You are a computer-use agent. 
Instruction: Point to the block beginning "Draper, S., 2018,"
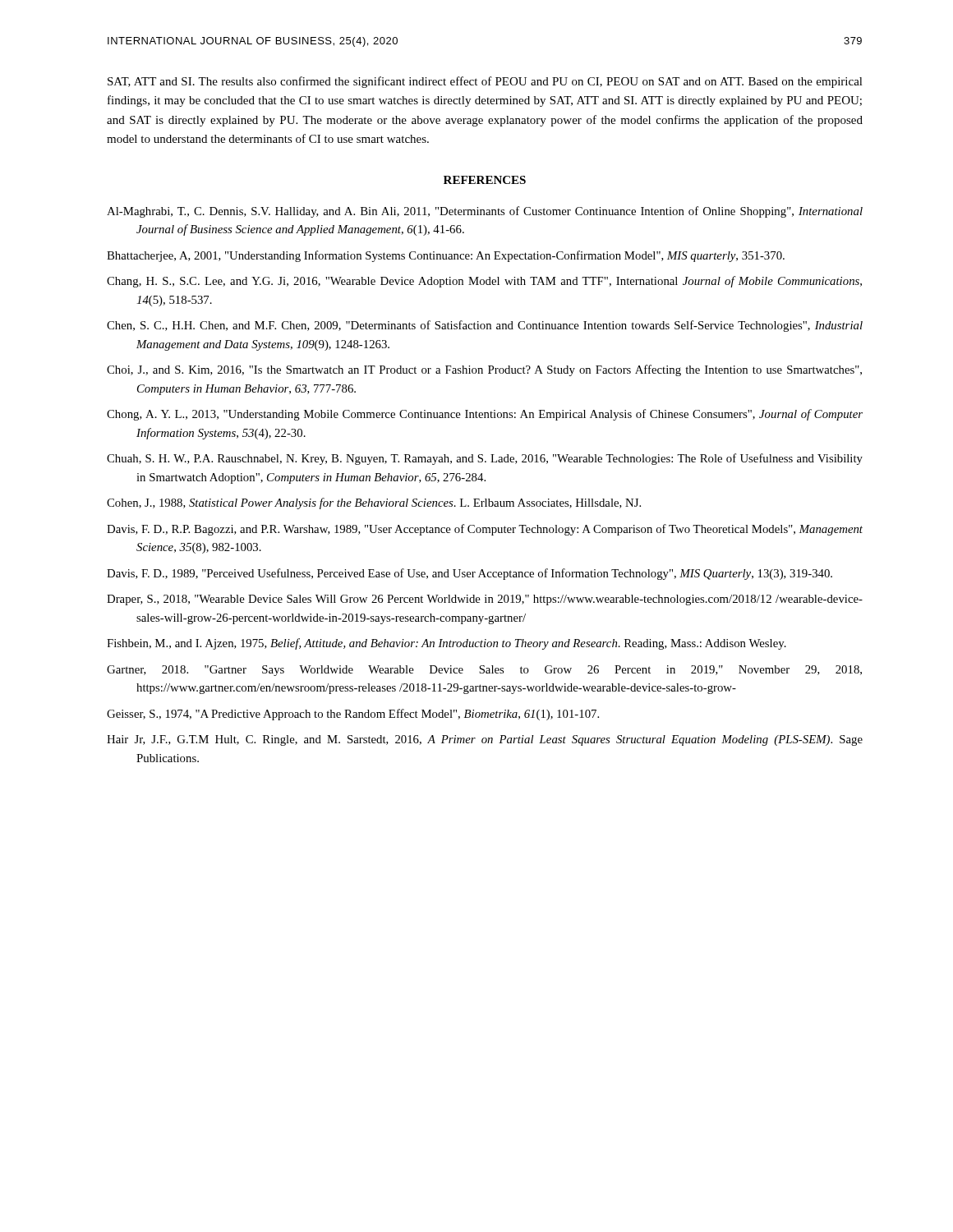[485, 608]
